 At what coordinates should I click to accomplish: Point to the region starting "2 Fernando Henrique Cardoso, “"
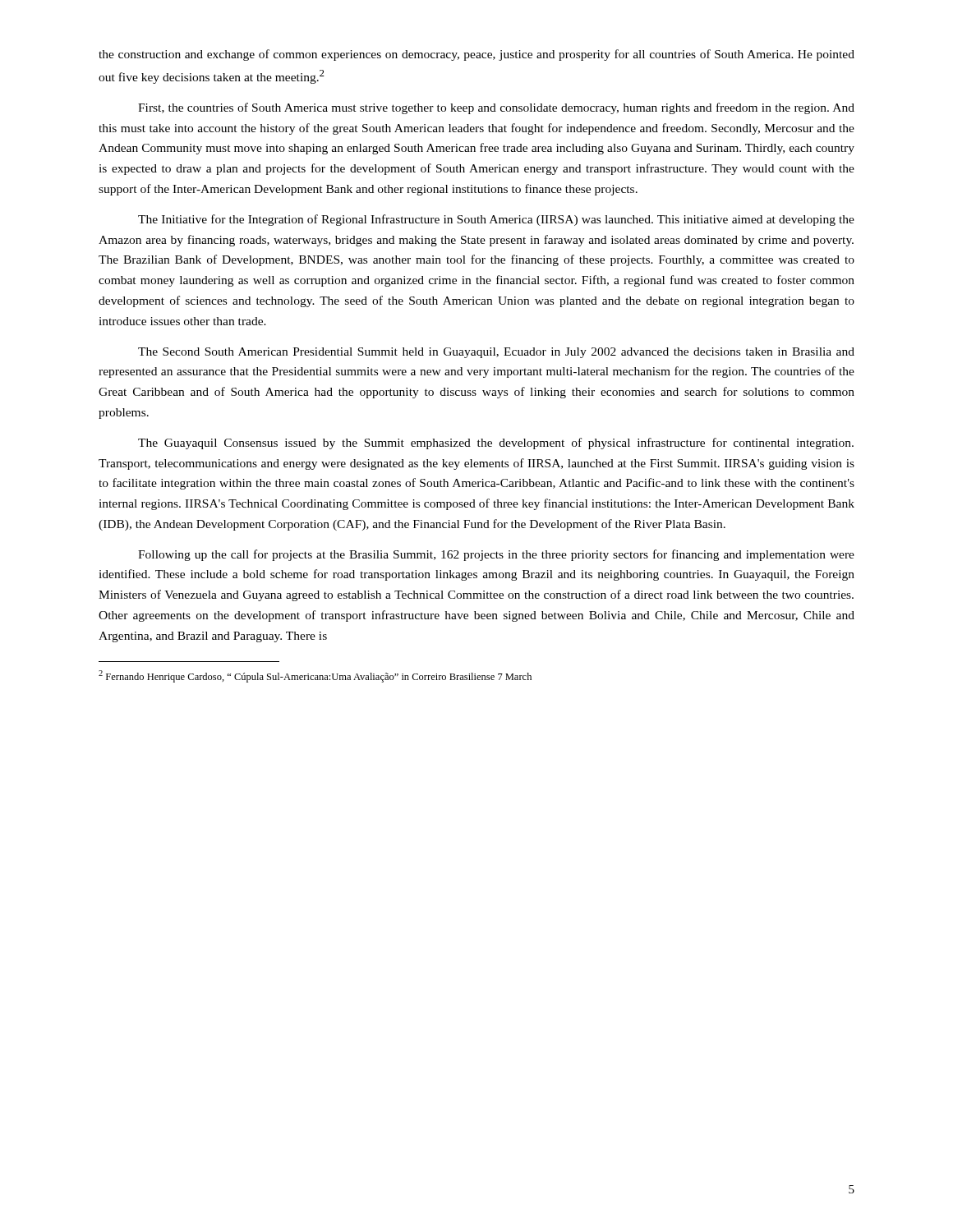[315, 675]
